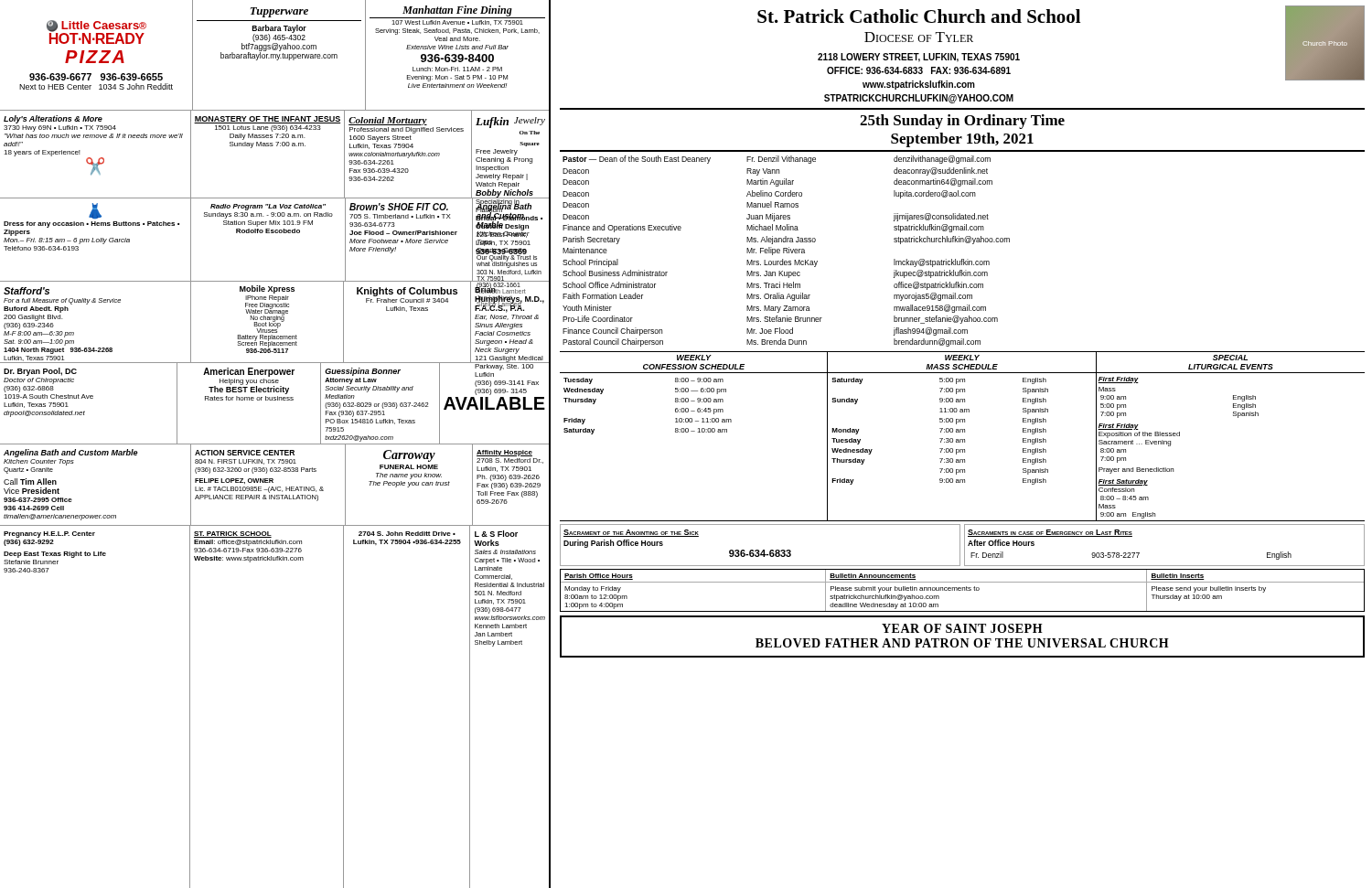This screenshot has width=1372, height=888.
Task: Select the text block that says "Dr. Bryan Pool, DC Doctor"
Action: pyautogui.click(x=88, y=392)
